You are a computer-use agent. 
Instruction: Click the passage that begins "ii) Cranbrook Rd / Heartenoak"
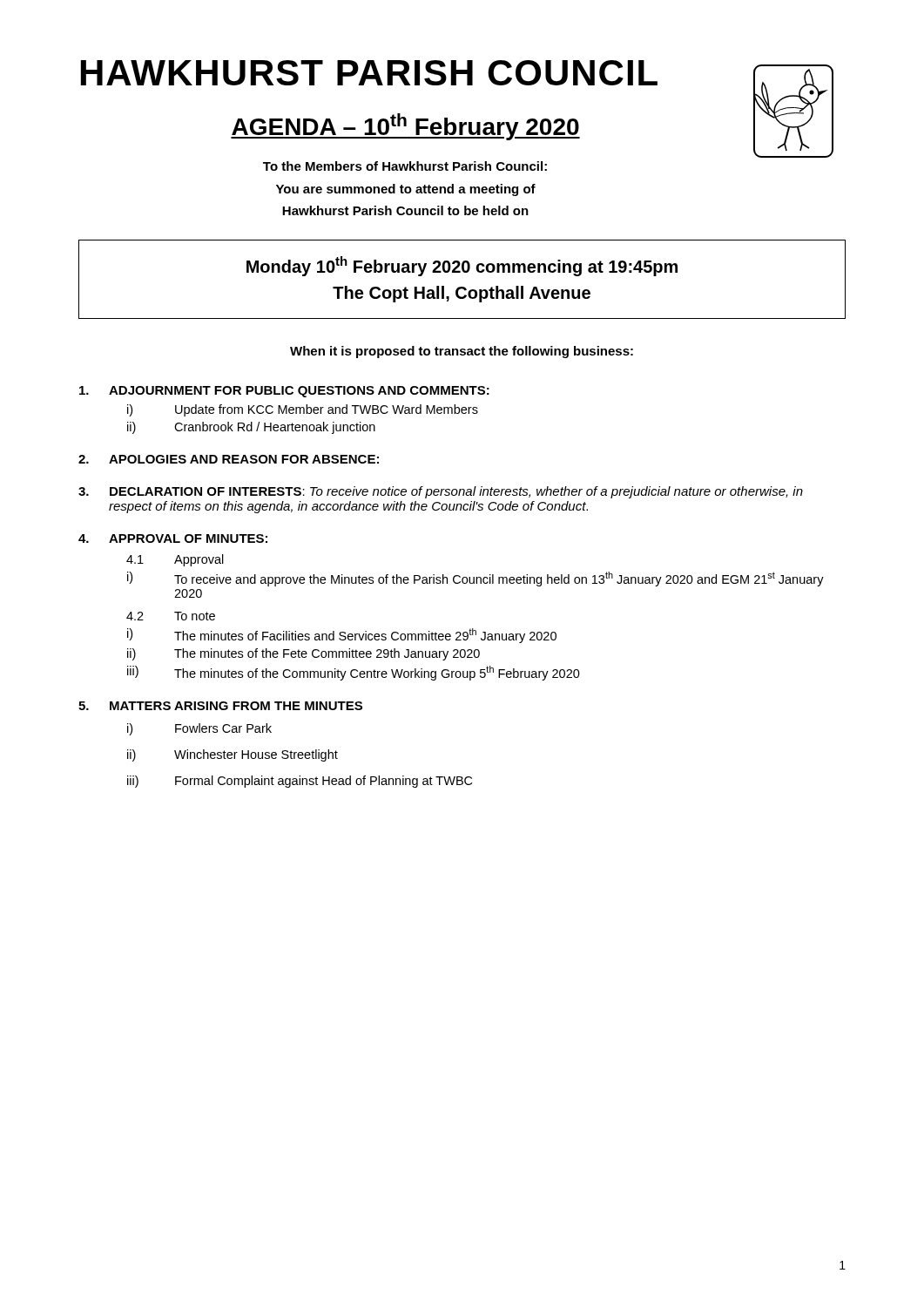(251, 428)
